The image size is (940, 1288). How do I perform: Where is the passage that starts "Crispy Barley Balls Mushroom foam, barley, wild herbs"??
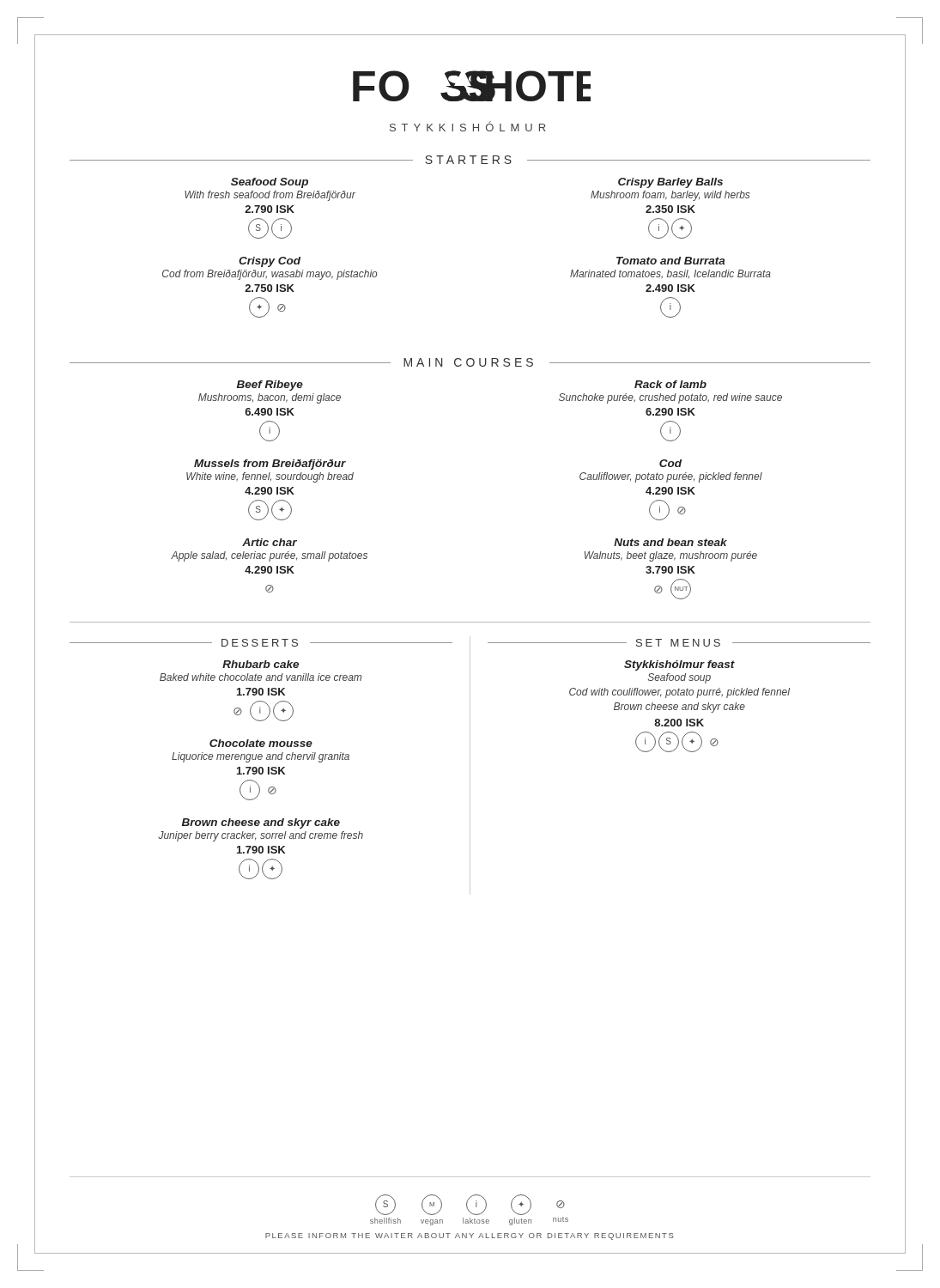[x=670, y=207]
